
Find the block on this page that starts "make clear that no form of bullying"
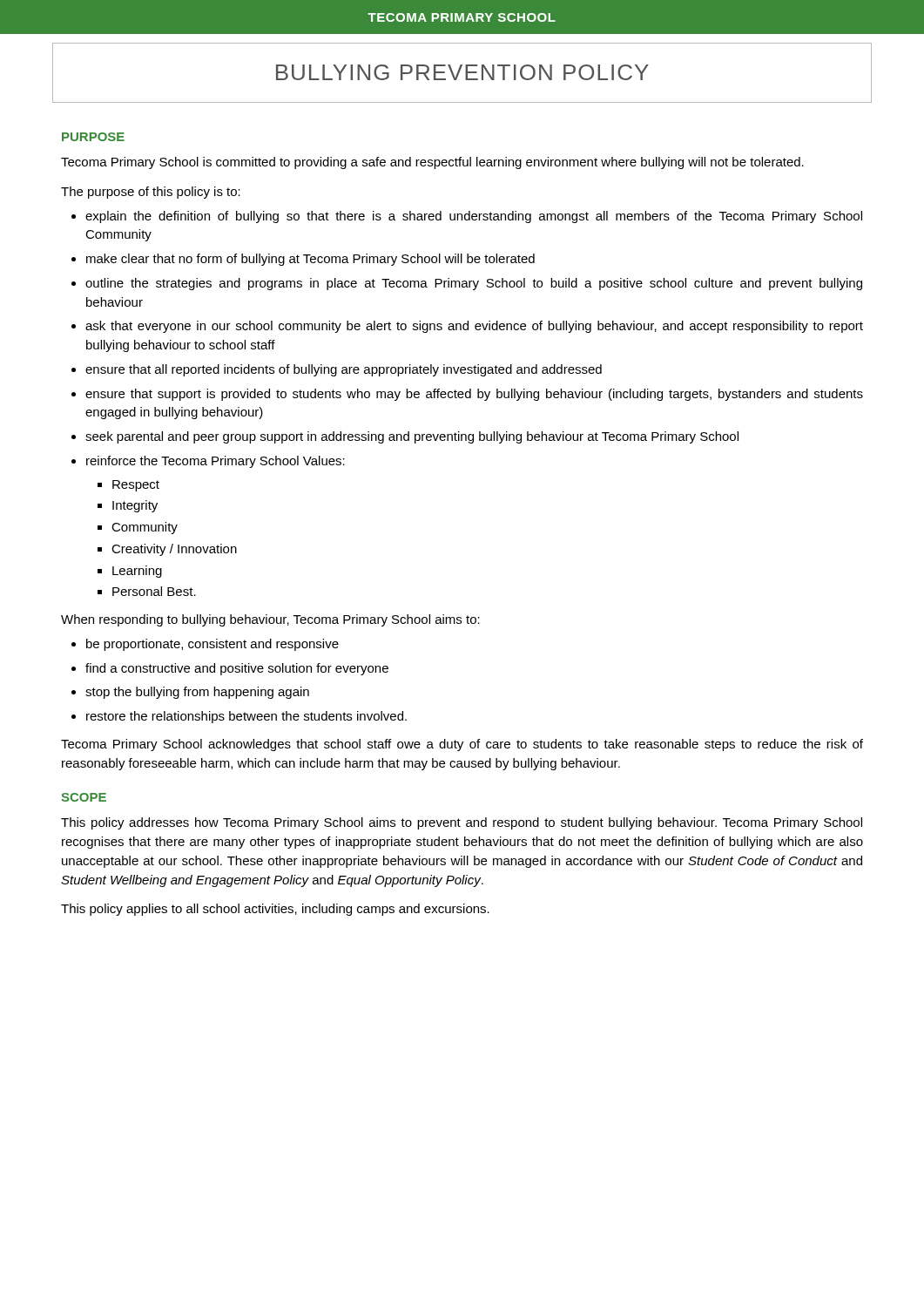[310, 258]
